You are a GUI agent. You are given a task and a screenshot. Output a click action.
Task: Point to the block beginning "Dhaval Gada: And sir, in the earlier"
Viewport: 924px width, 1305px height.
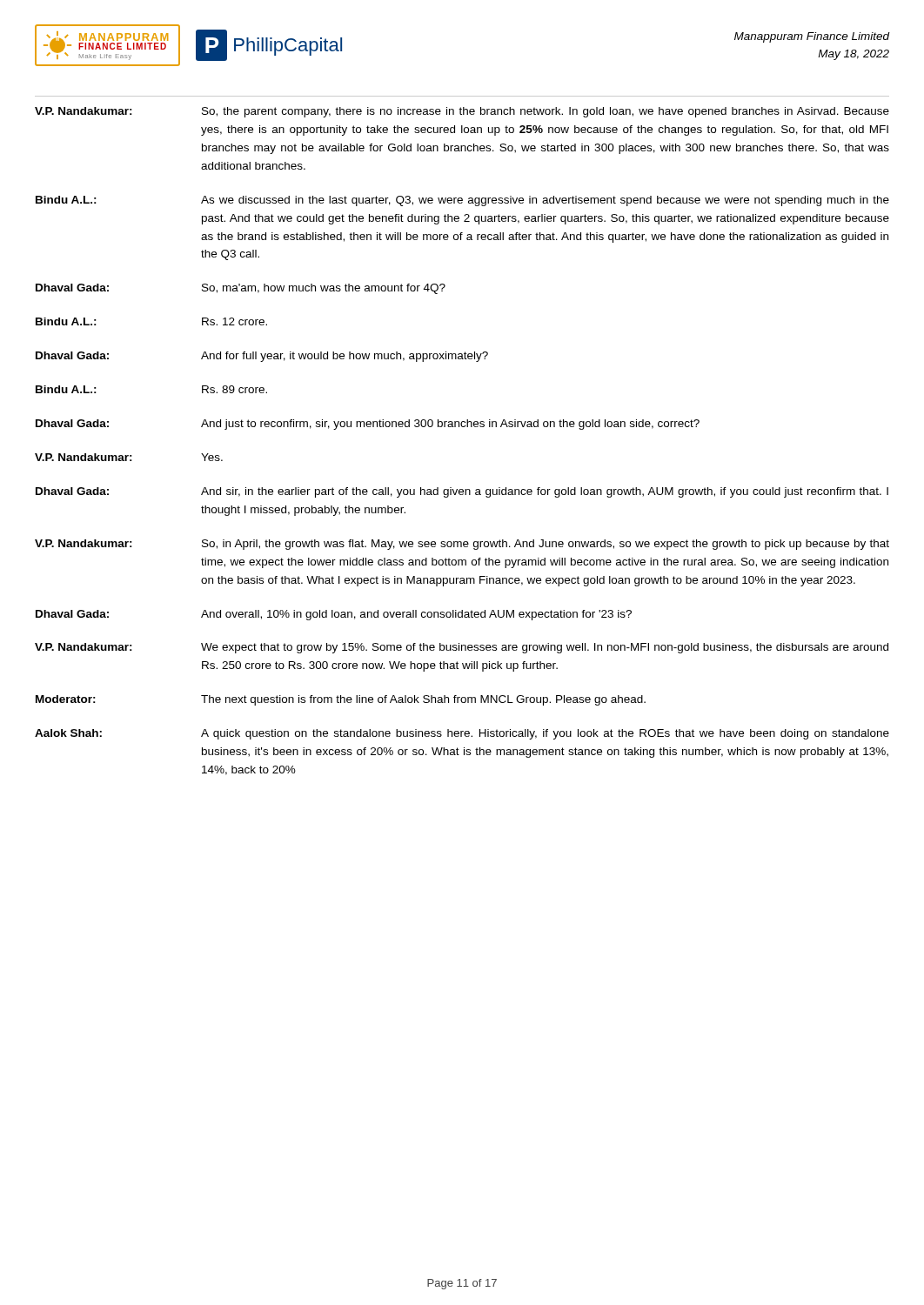[x=462, y=501]
